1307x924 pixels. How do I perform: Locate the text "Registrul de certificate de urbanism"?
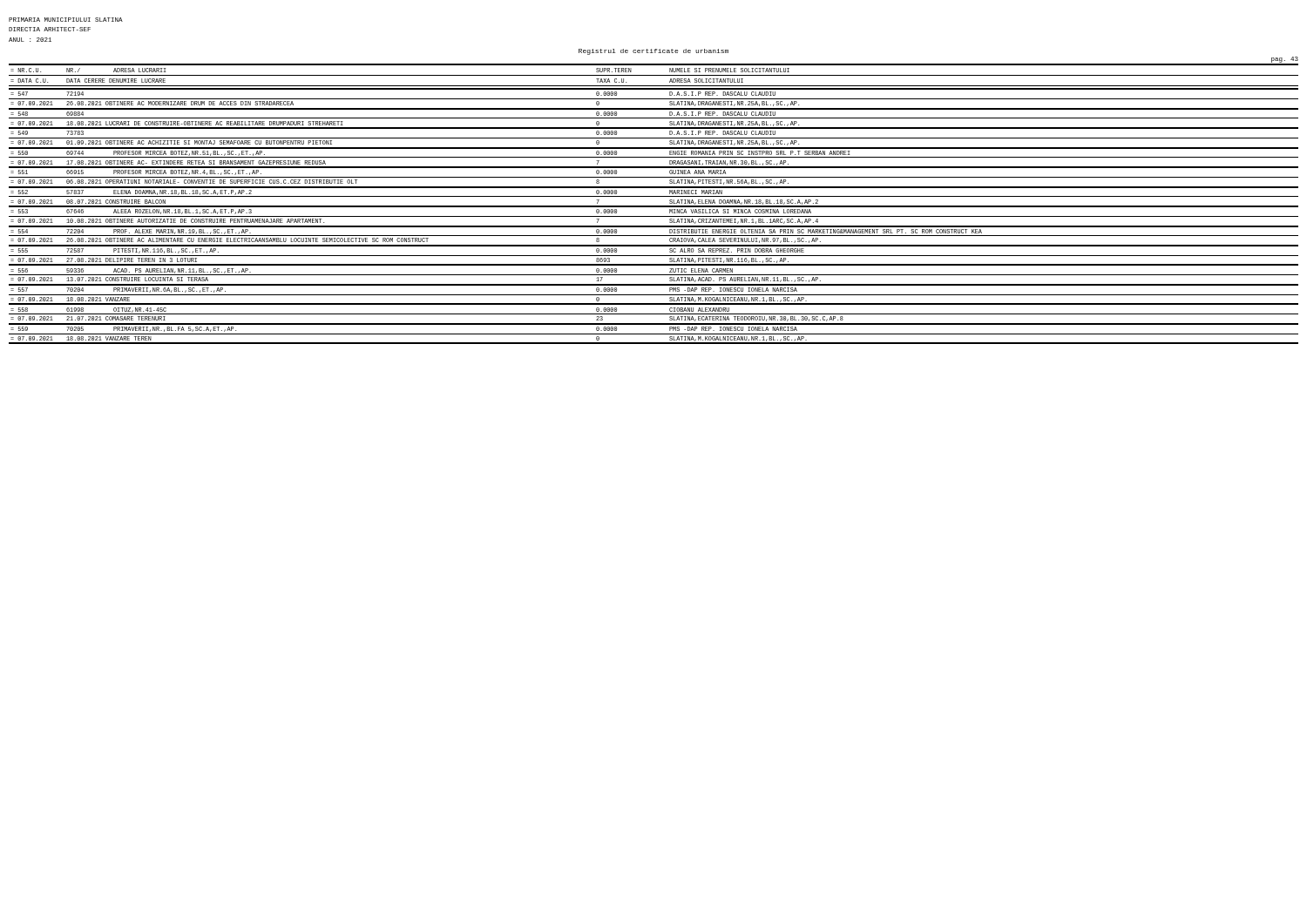[654, 51]
